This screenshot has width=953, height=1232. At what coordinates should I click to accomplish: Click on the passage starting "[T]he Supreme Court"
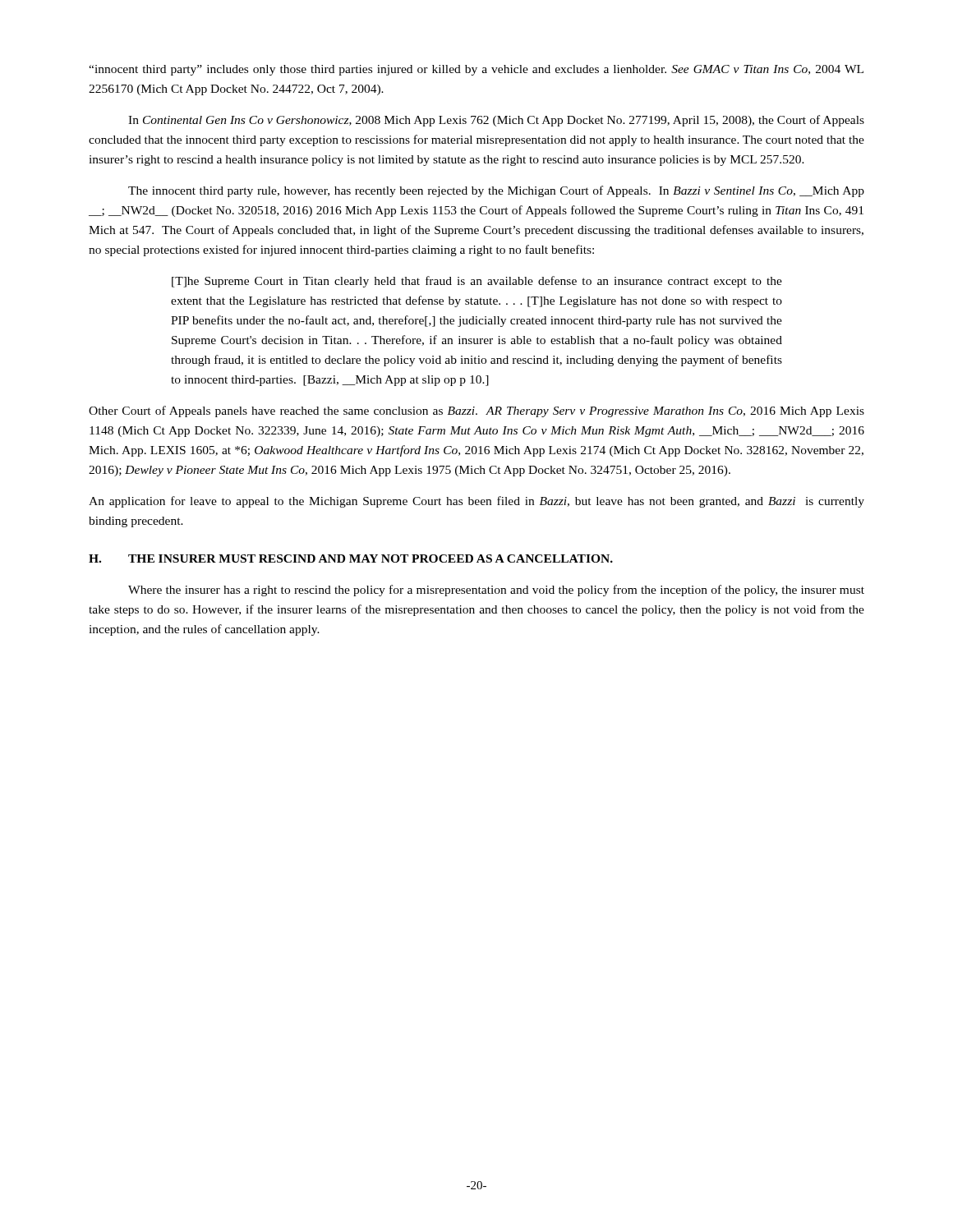(476, 330)
